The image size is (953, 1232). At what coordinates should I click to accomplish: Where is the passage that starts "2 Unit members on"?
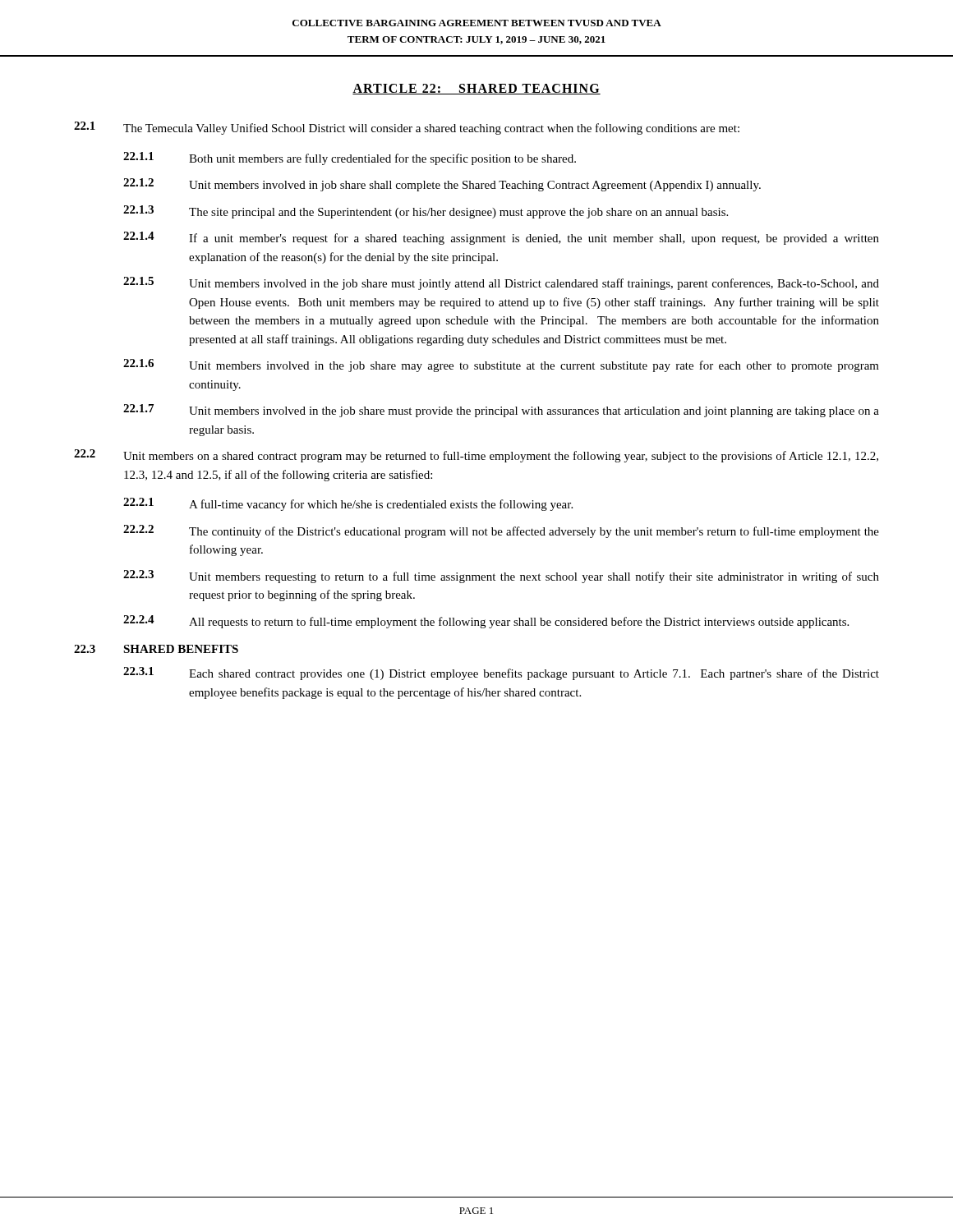[x=476, y=465]
